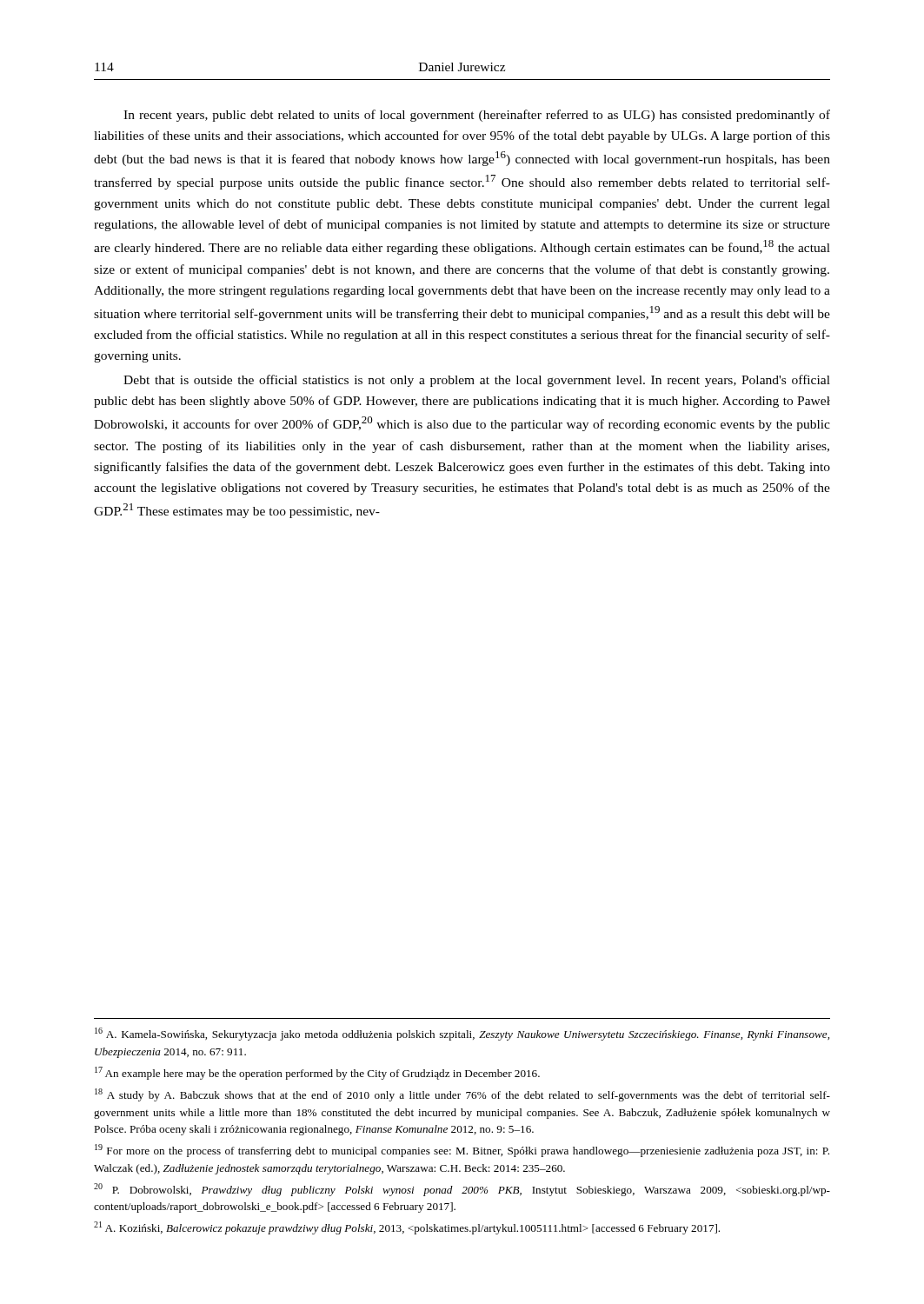Click on the block starting "17 An example here may"

[317, 1072]
